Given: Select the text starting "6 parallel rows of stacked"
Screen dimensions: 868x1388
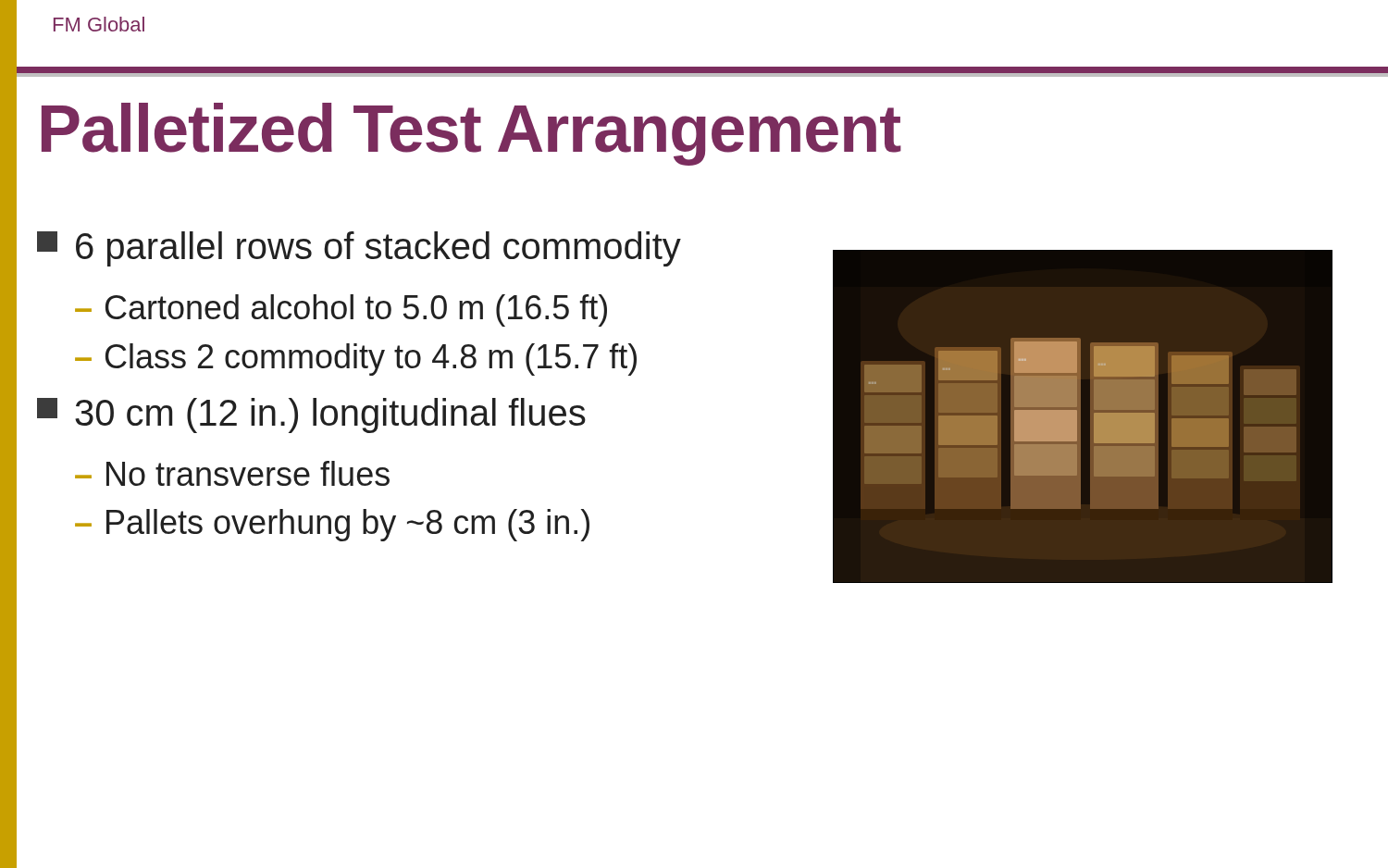Looking at the screenshot, I should click(x=359, y=246).
